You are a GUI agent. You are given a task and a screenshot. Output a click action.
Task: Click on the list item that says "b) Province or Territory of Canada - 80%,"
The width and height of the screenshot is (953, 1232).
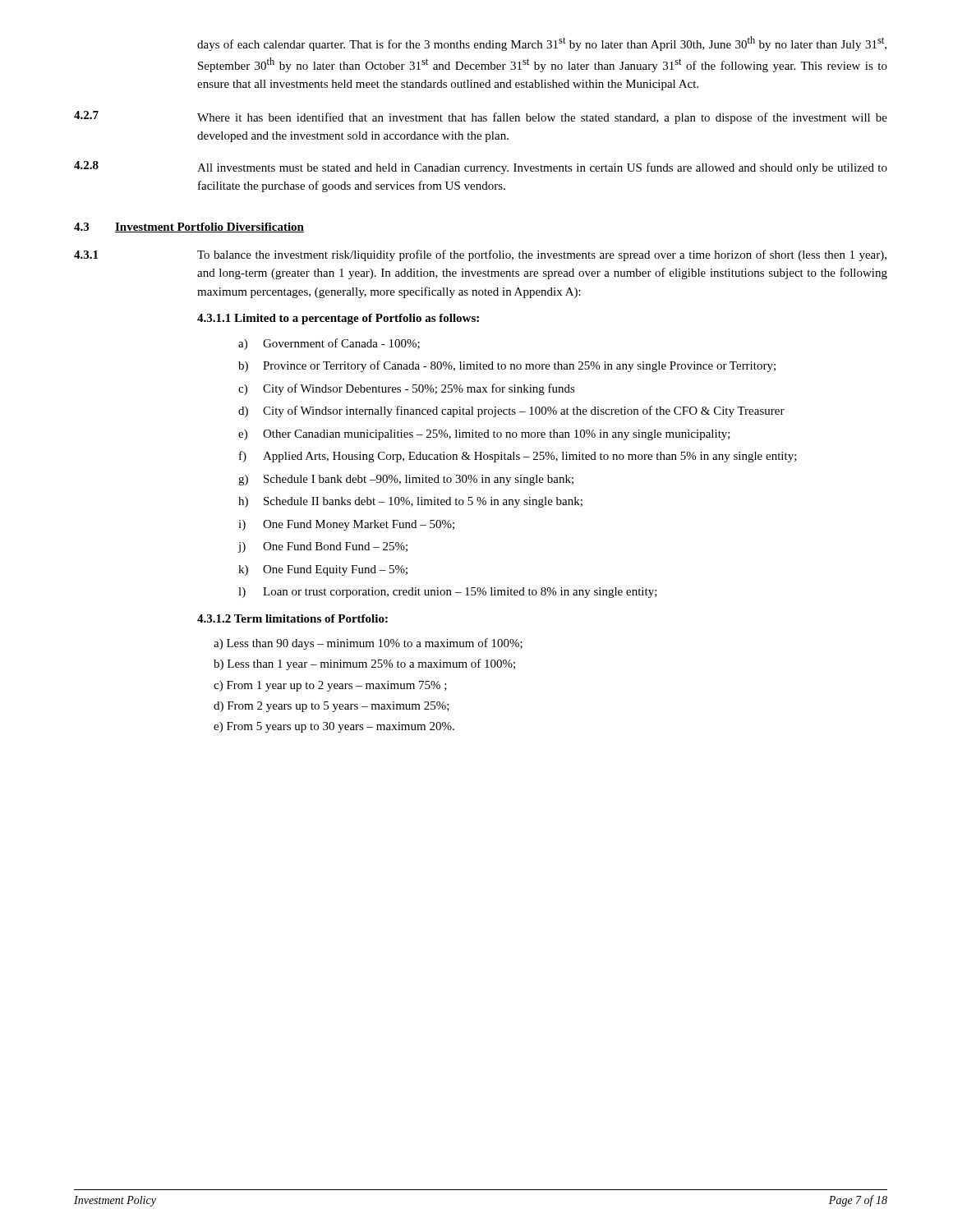563,366
